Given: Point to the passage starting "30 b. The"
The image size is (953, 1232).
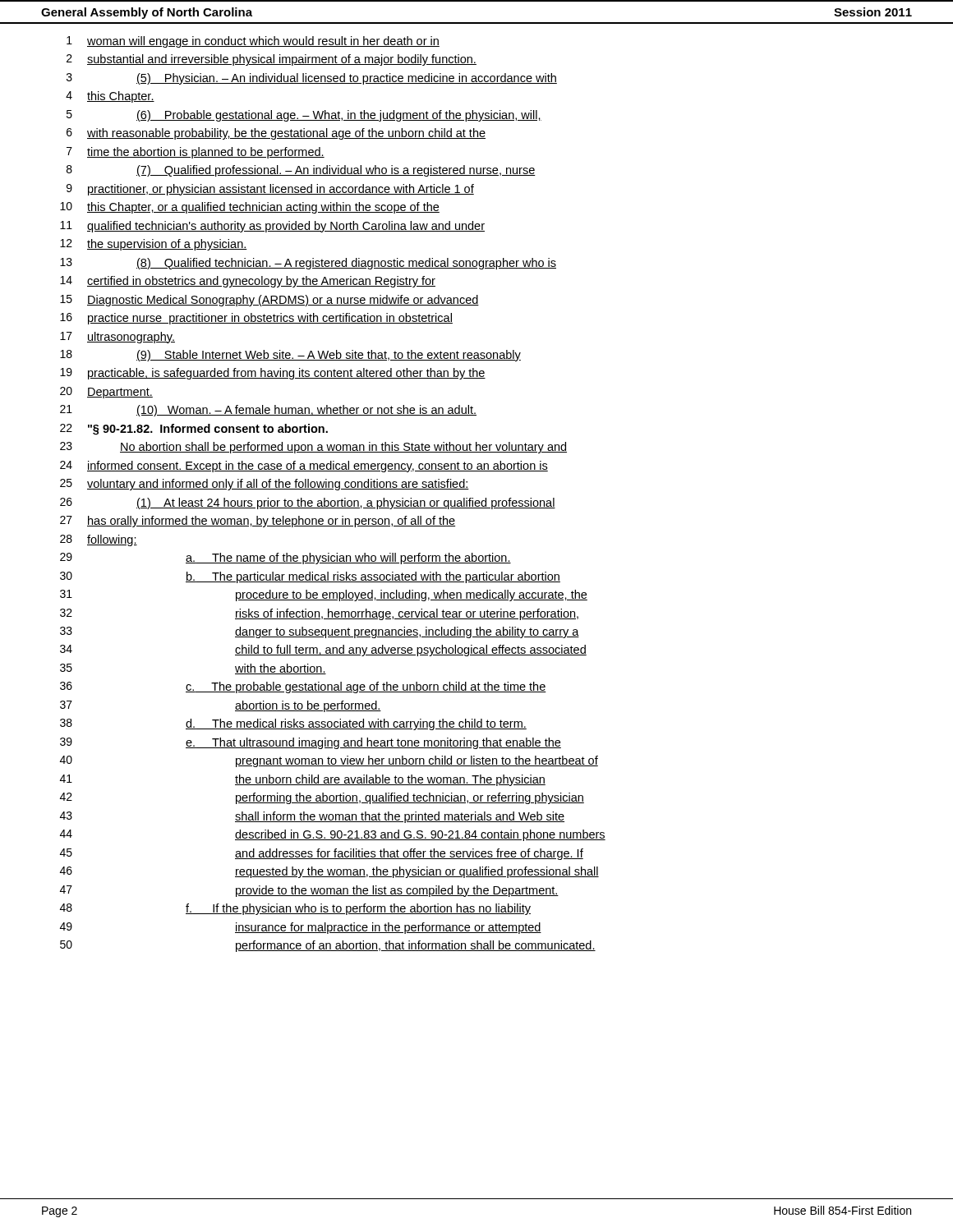Looking at the screenshot, I should tap(476, 576).
